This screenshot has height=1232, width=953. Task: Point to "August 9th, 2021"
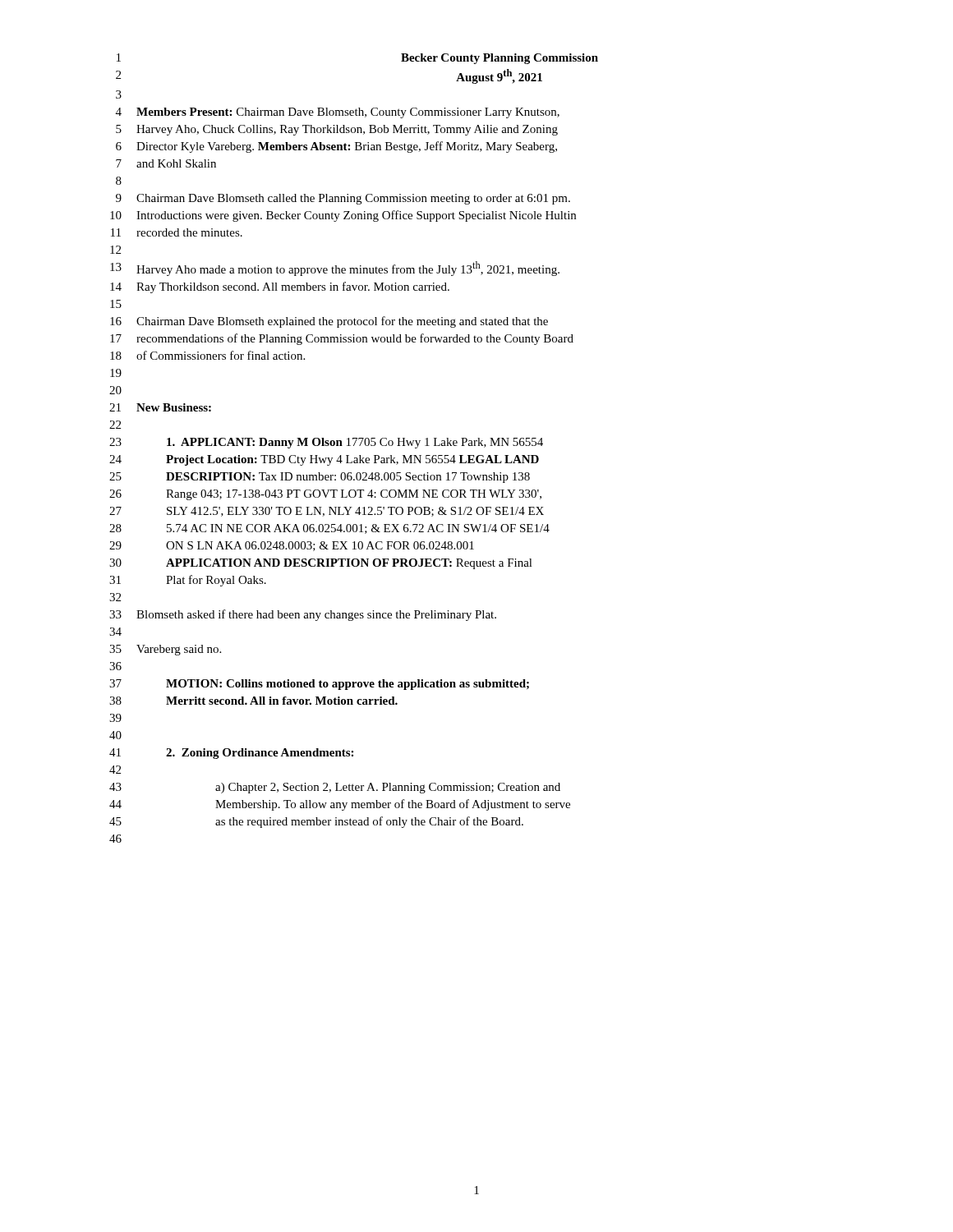[x=500, y=76]
